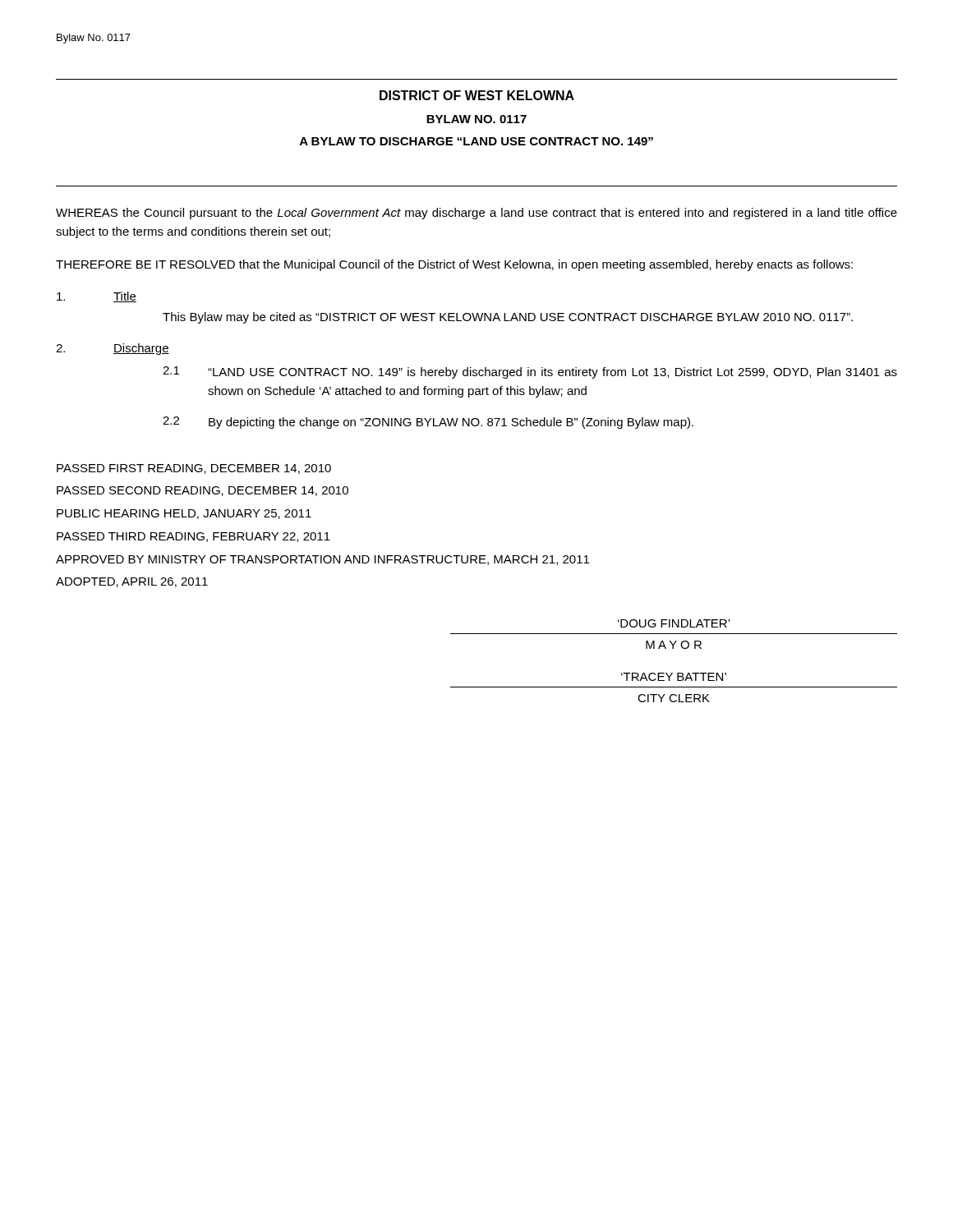Locate the region starting "M A Y"
This screenshot has width=953, height=1232.
click(x=674, y=644)
